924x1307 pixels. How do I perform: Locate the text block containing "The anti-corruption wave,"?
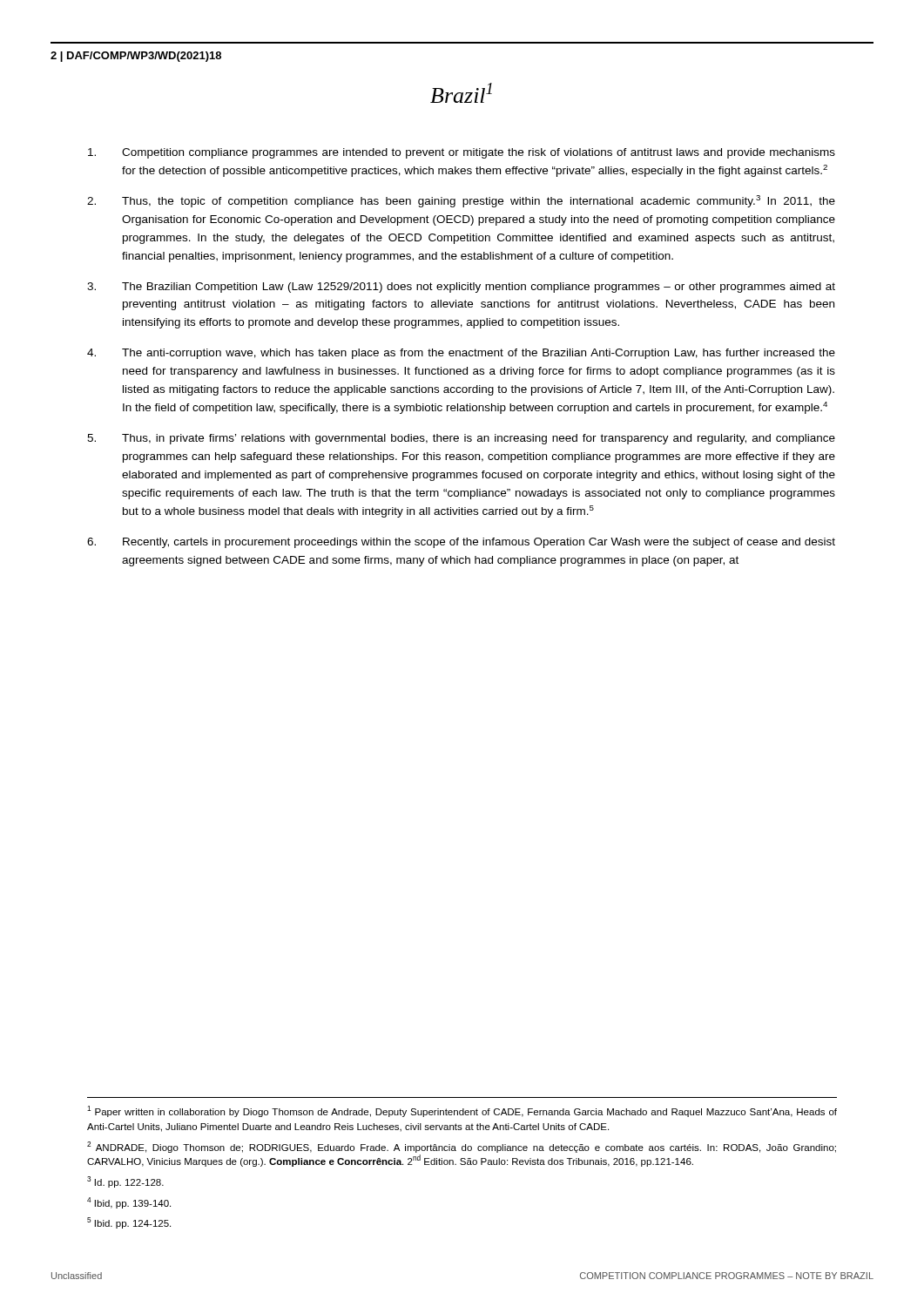pos(461,381)
